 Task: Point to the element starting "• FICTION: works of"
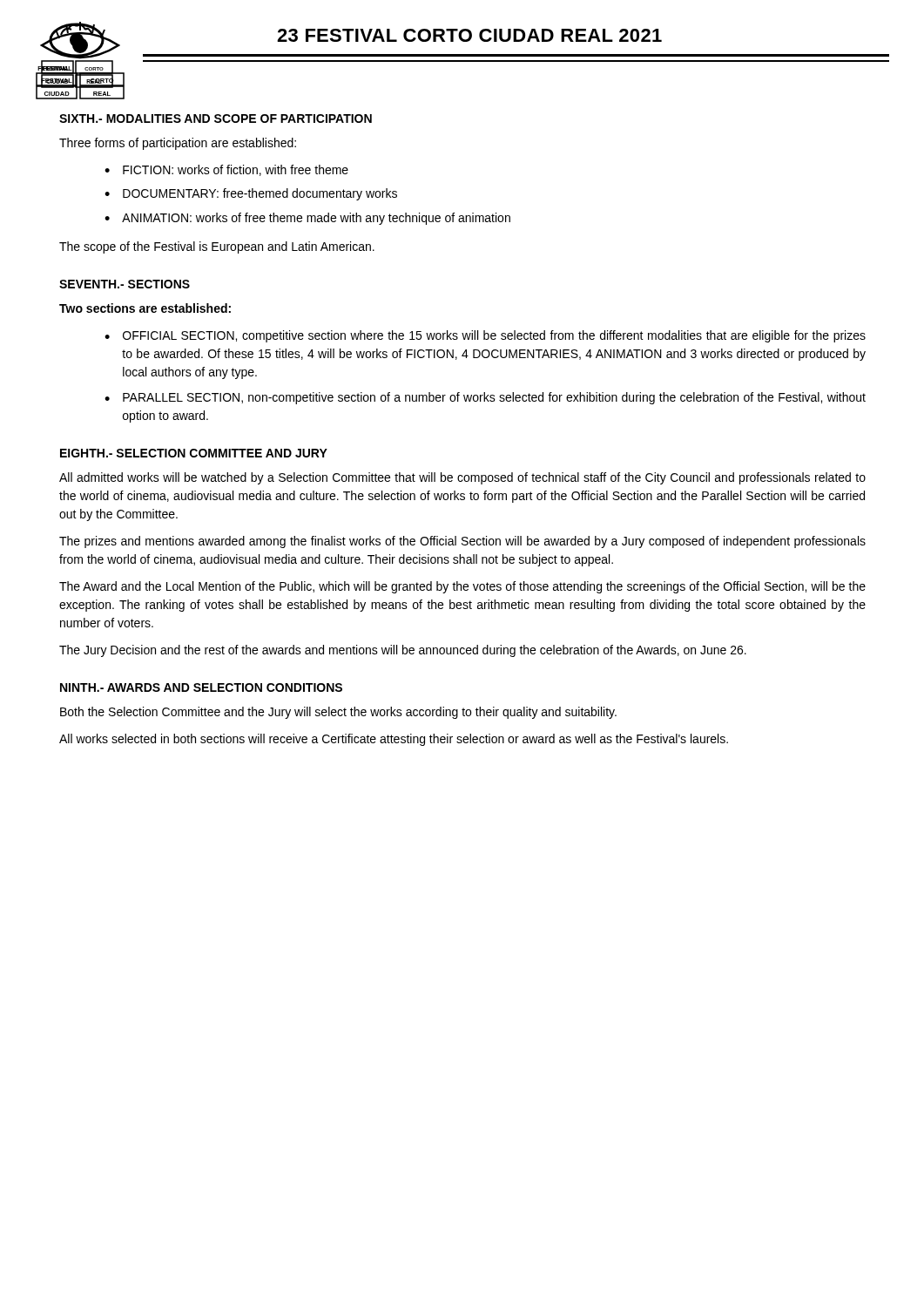pyautogui.click(x=226, y=170)
